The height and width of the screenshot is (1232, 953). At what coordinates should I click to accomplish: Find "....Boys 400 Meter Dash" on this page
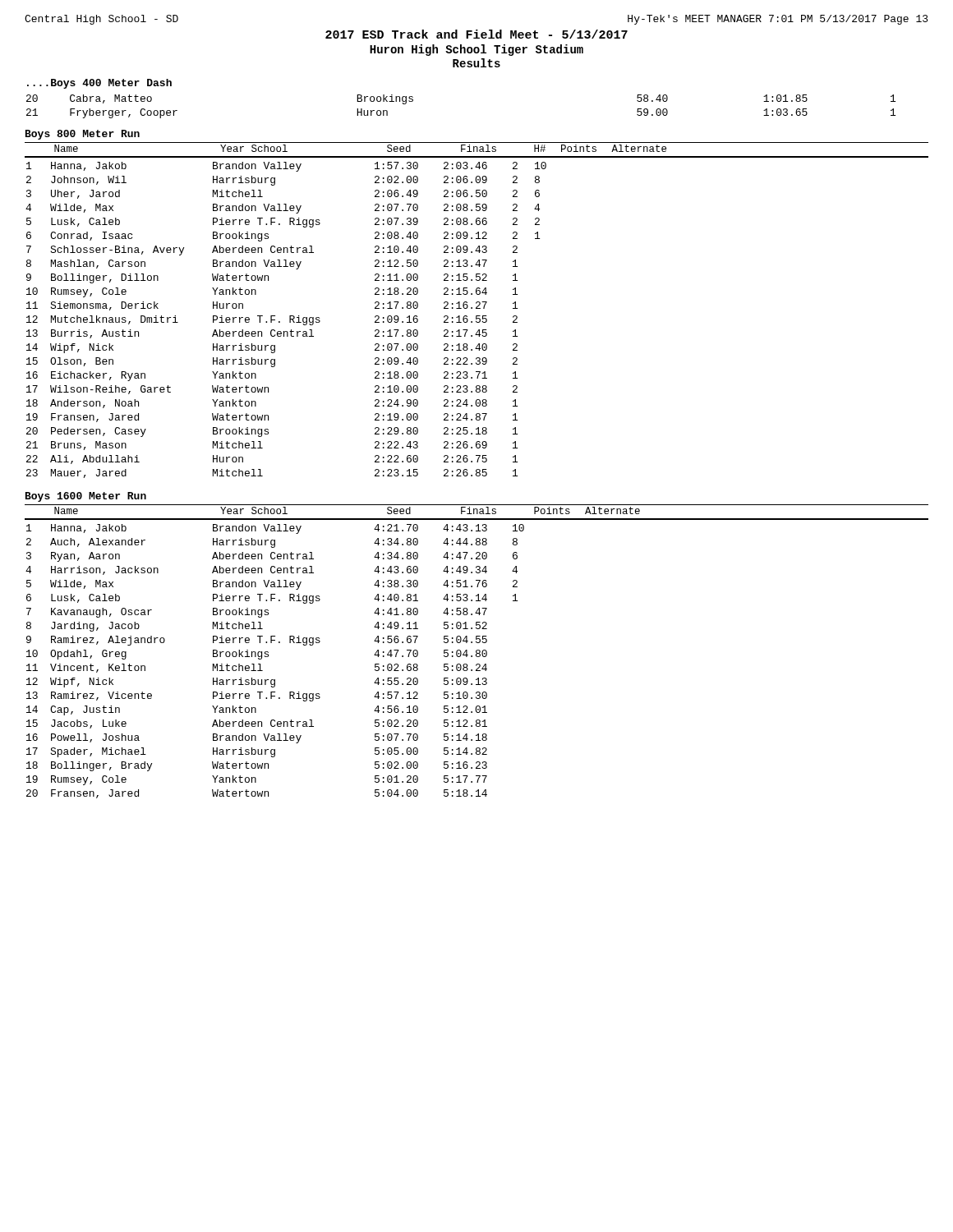click(x=98, y=83)
